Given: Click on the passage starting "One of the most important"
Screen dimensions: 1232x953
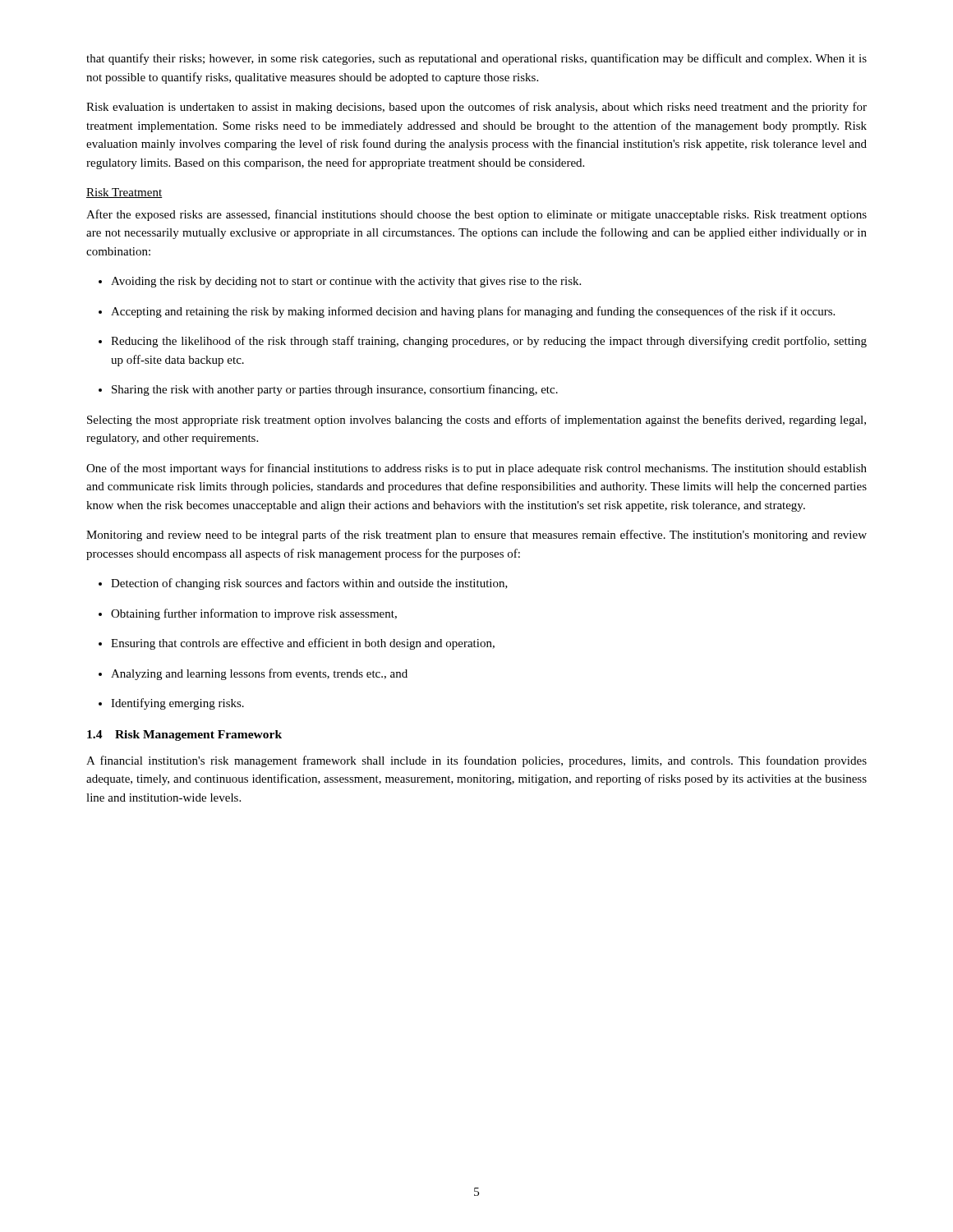Looking at the screenshot, I should 476,486.
